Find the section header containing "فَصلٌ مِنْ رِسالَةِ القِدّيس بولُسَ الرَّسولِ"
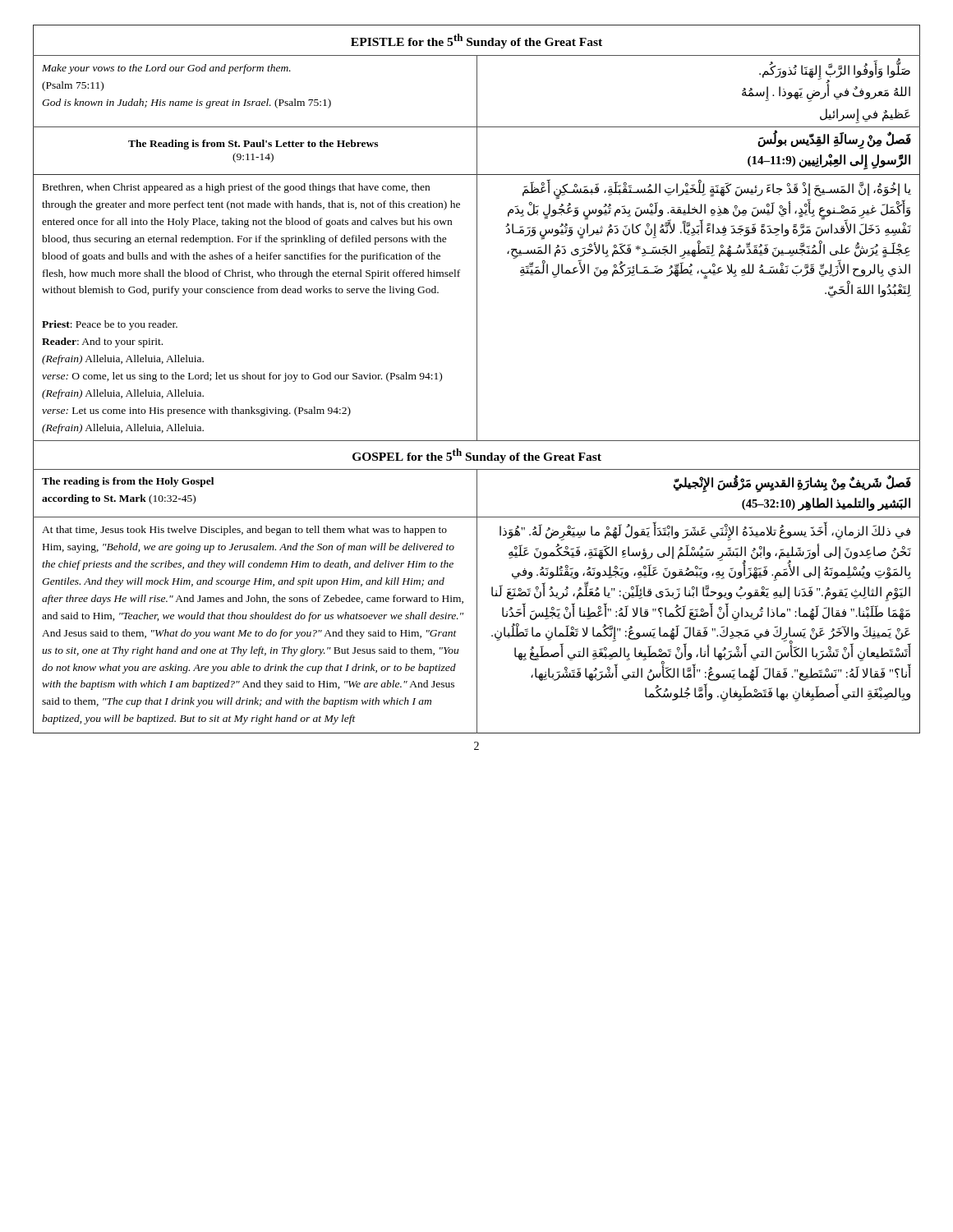The image size is (953, 1232). (x=829, y=150)
